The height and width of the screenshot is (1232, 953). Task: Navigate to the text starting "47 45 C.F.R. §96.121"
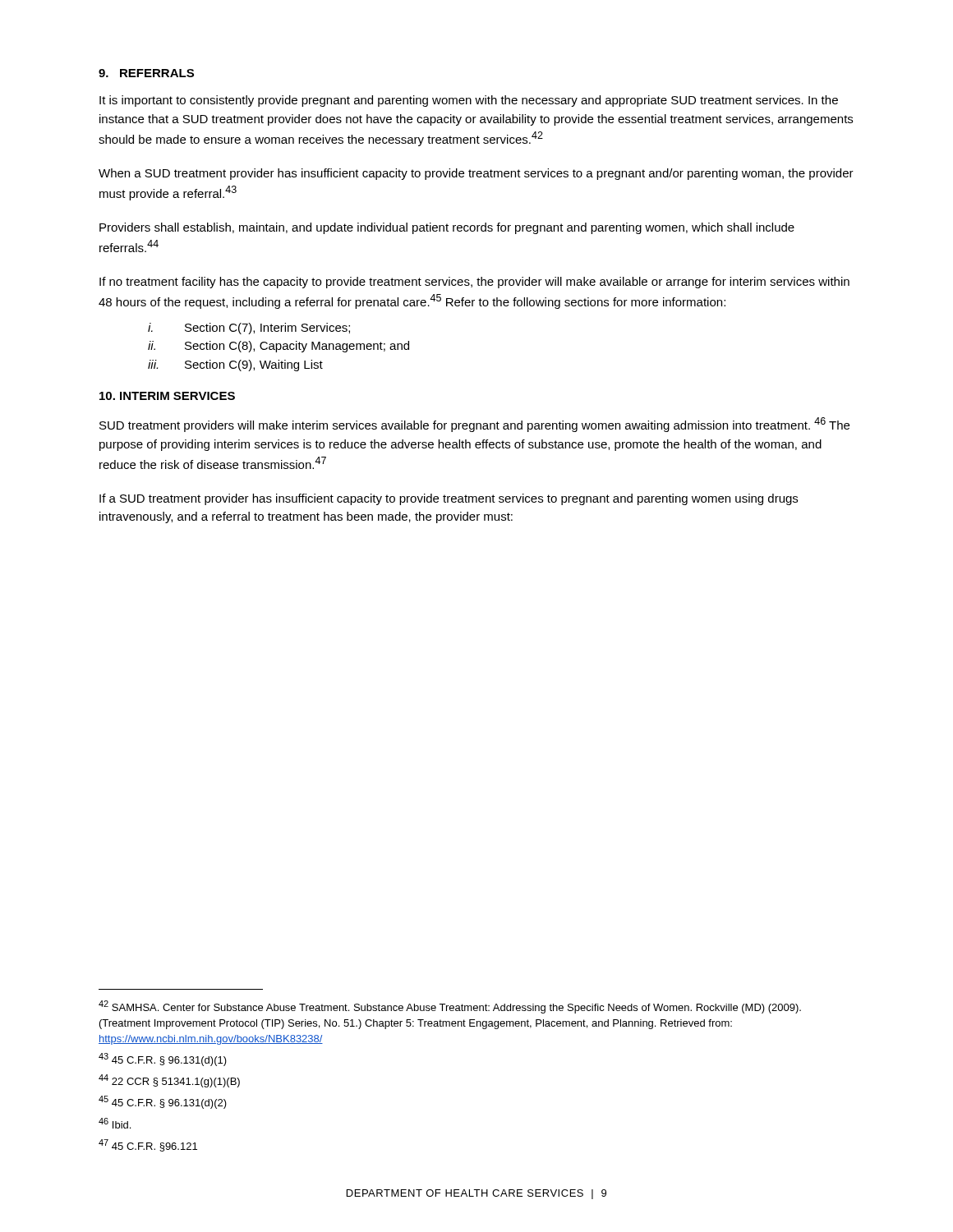[x=148, y=1145]
